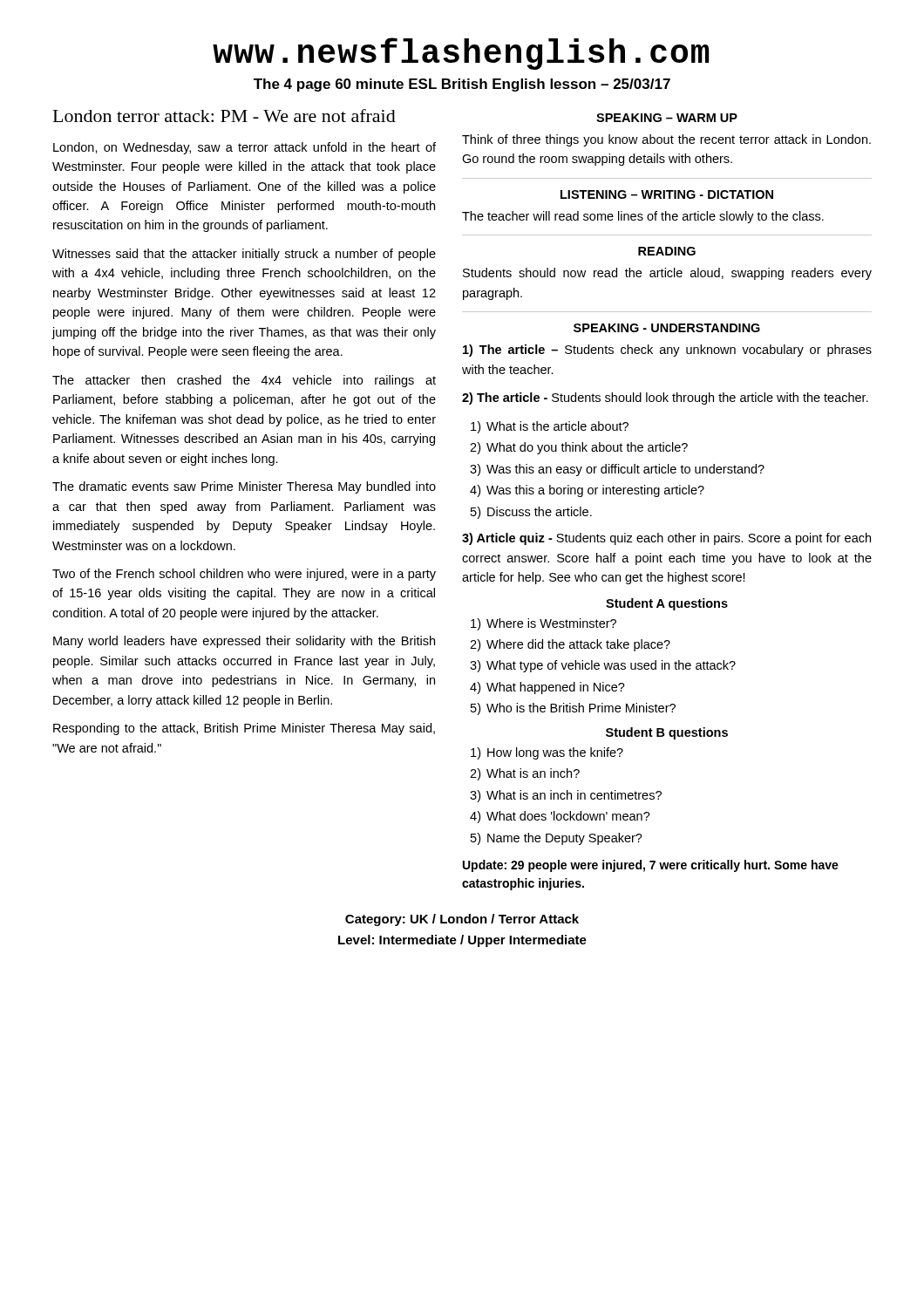Select the text block starting "2) The article"
The image size is (924, 1308).
click(665, 398)
